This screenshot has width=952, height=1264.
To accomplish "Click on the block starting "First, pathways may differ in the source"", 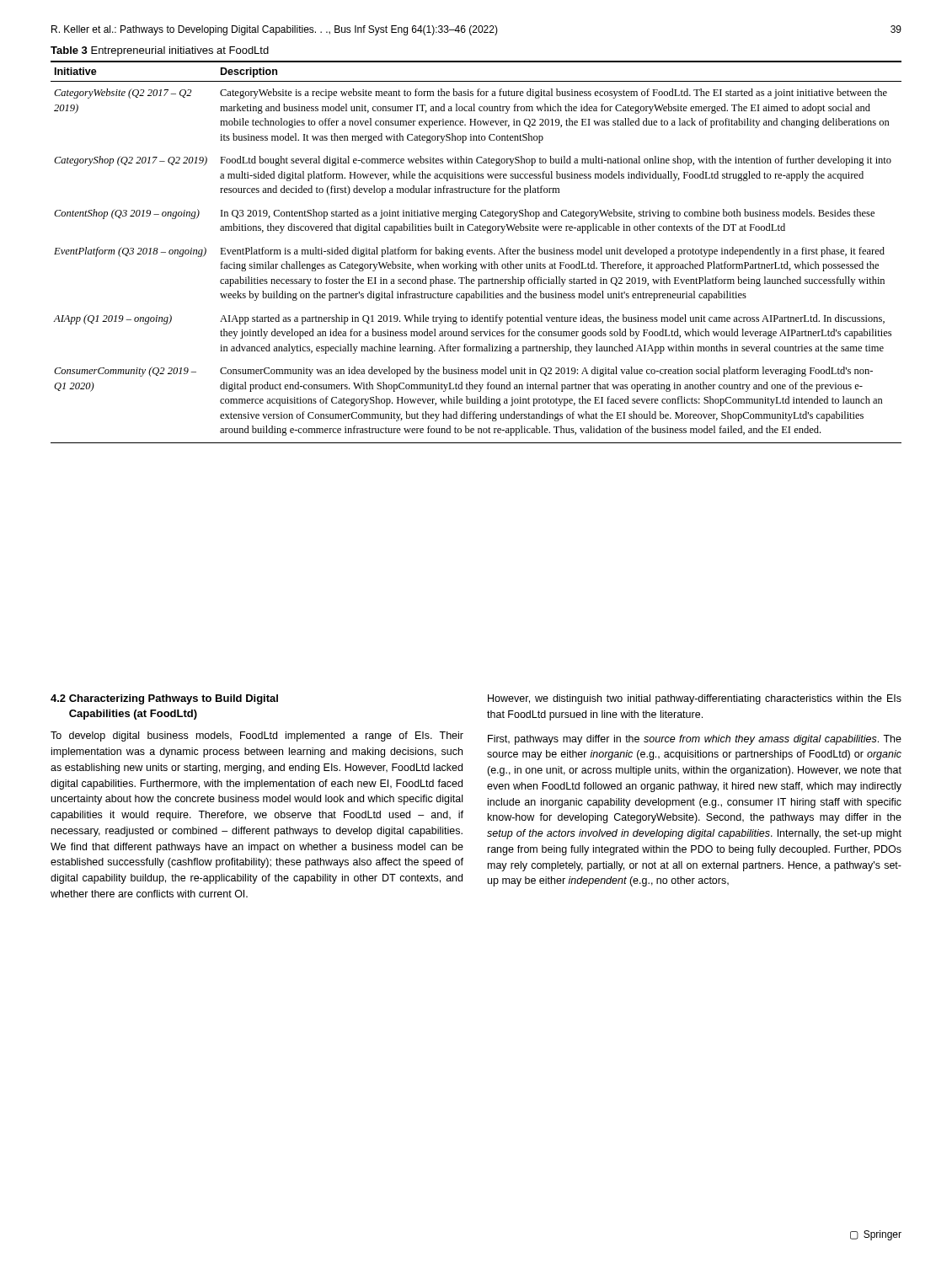I will click(x=694, y=810).
